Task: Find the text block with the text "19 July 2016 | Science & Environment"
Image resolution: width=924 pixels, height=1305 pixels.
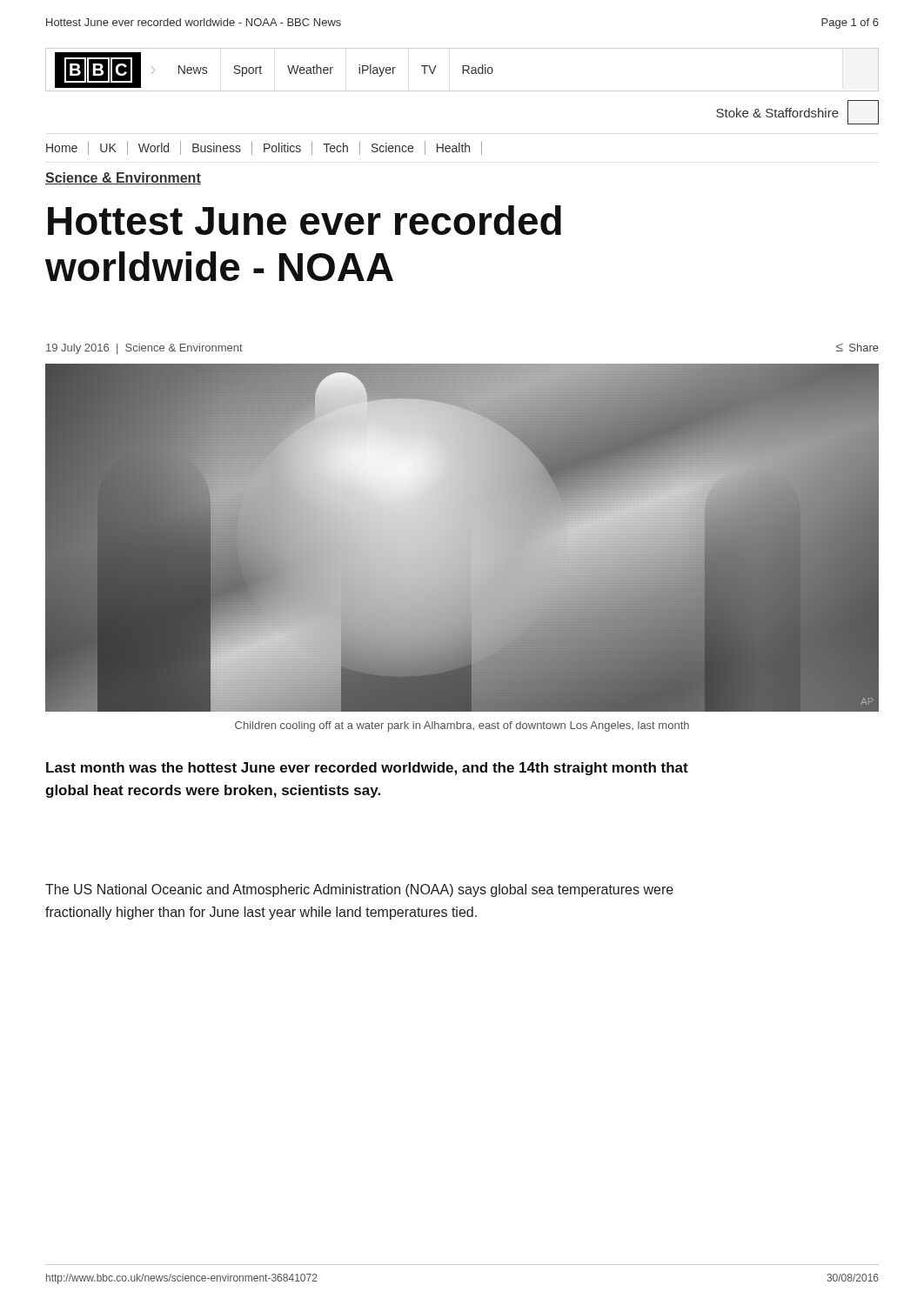Action: (x=143, y=348)
